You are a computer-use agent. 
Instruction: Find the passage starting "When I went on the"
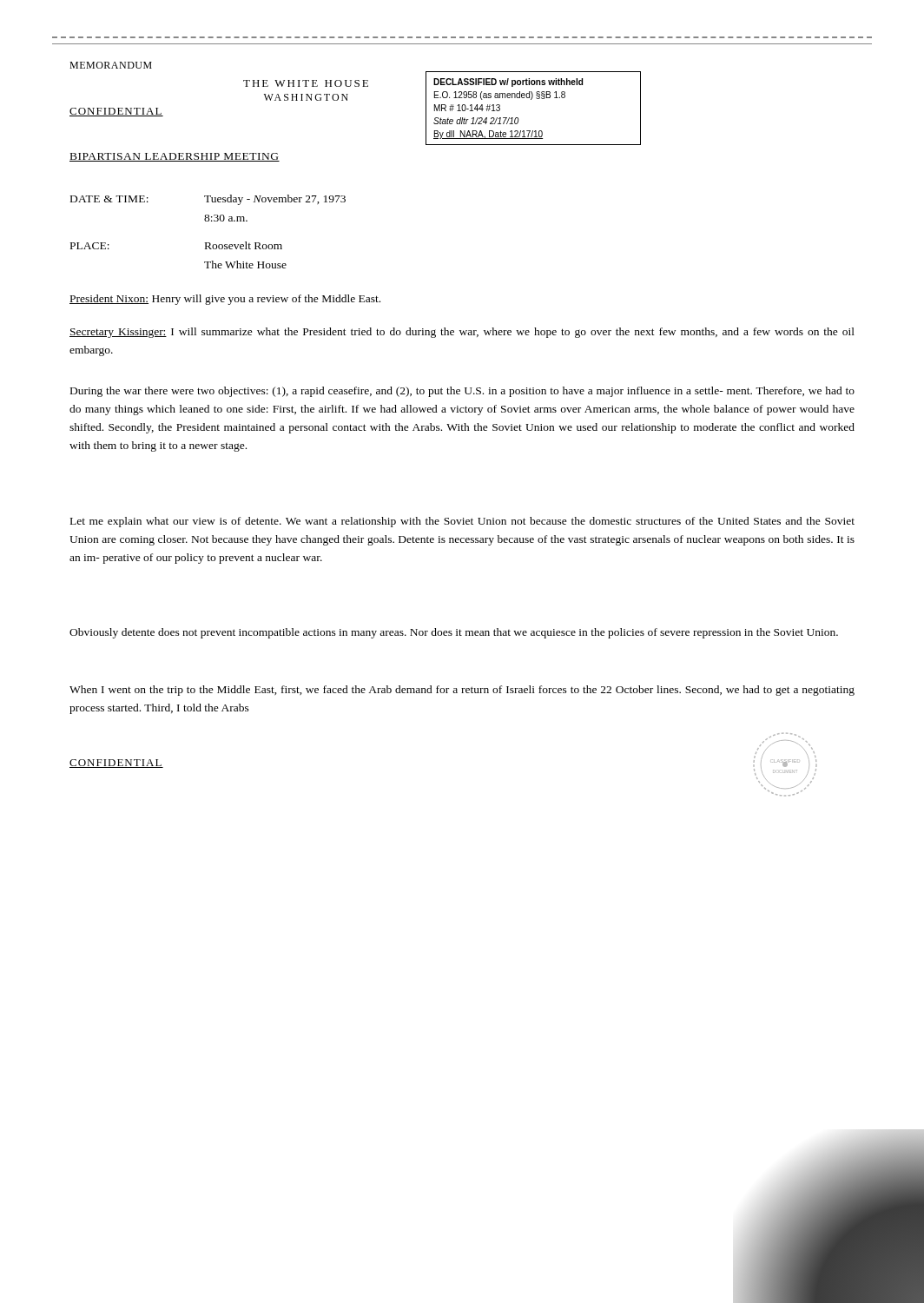point(462,698)
